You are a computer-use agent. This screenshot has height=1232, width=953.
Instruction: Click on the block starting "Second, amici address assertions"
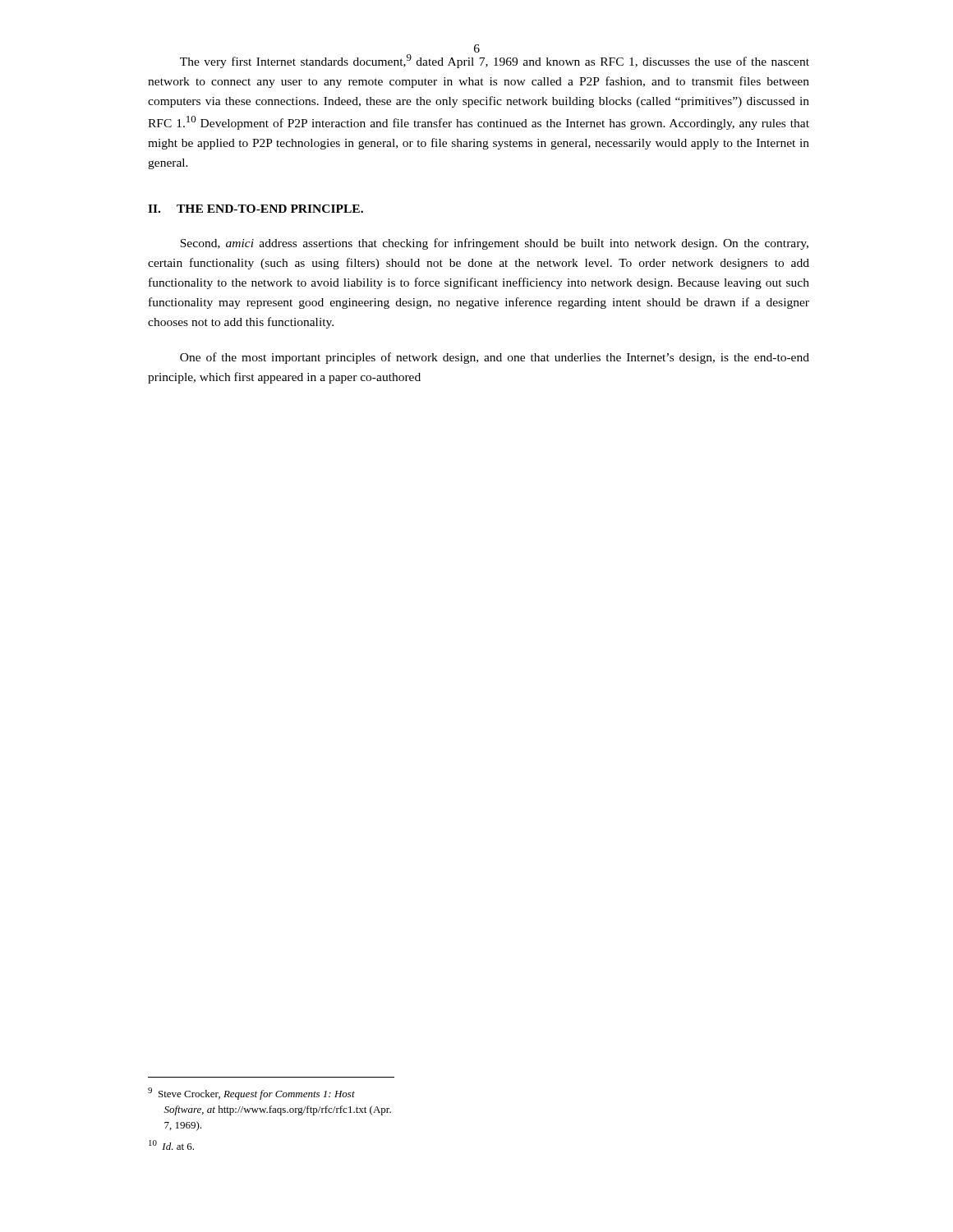[x=479, y=283]
